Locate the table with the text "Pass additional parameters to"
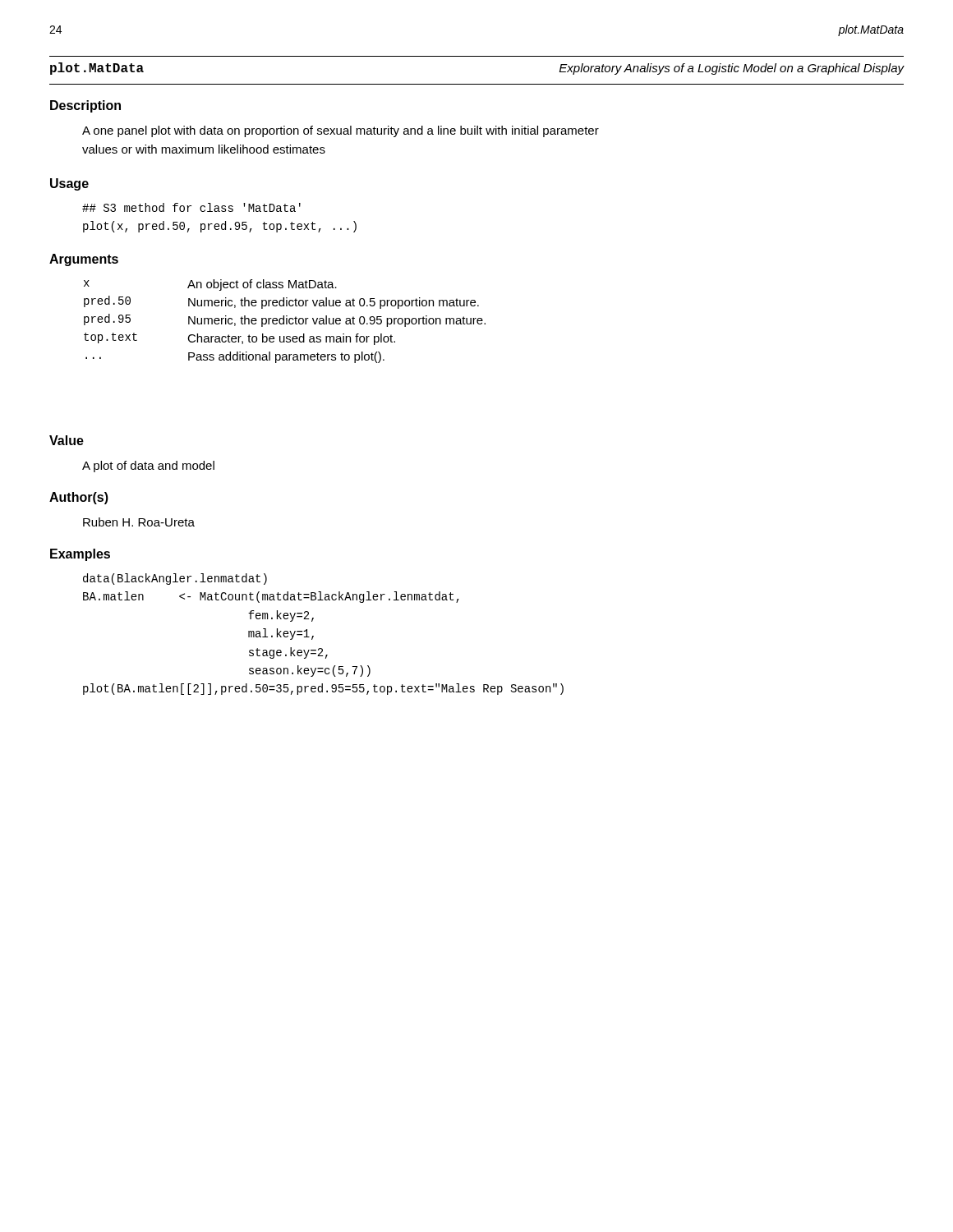 click(493, 321)
